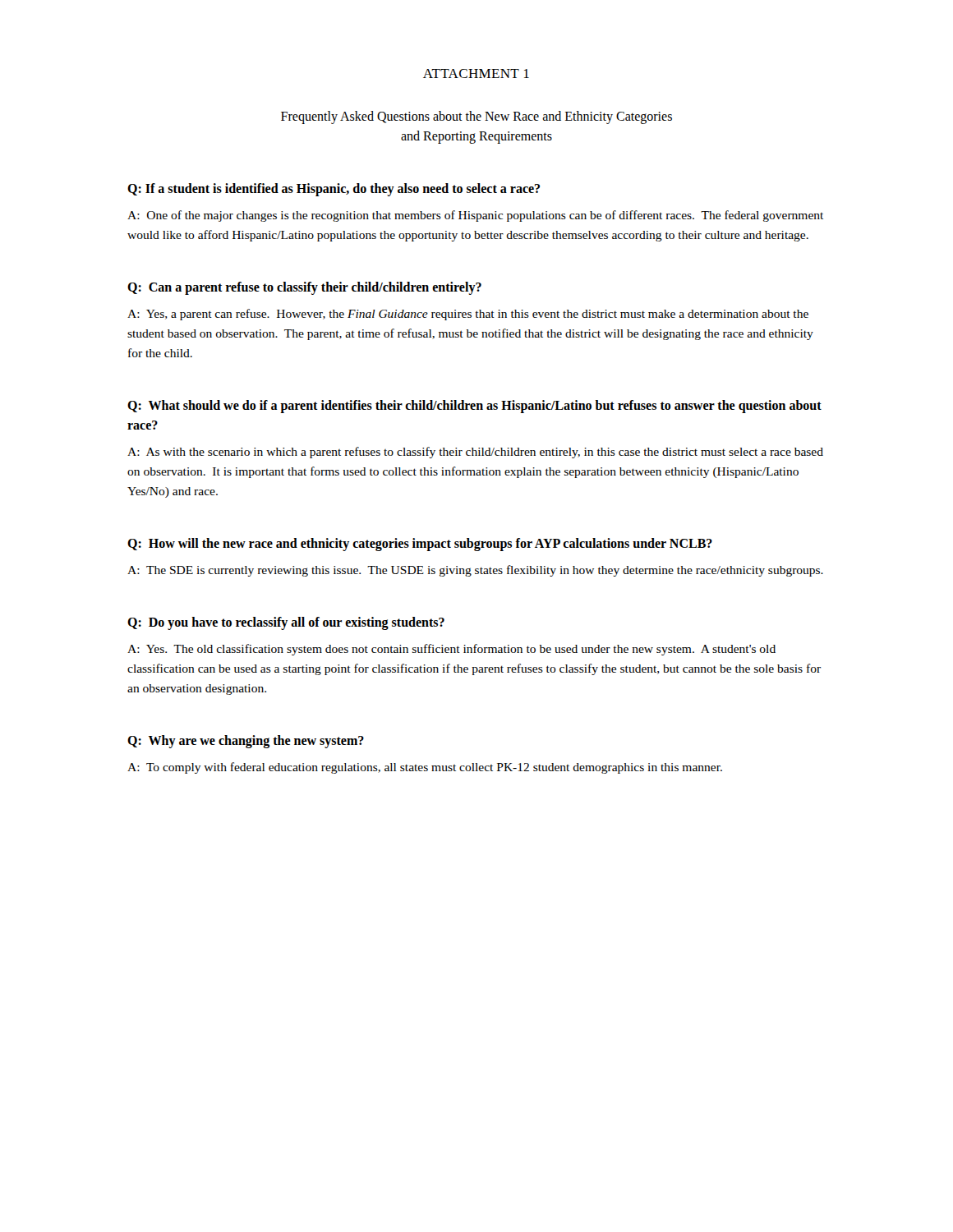Find the section header containing "Frequently Asked Questions about the New Race"
The image size is (953, 1232).
[x=476, y=126]
